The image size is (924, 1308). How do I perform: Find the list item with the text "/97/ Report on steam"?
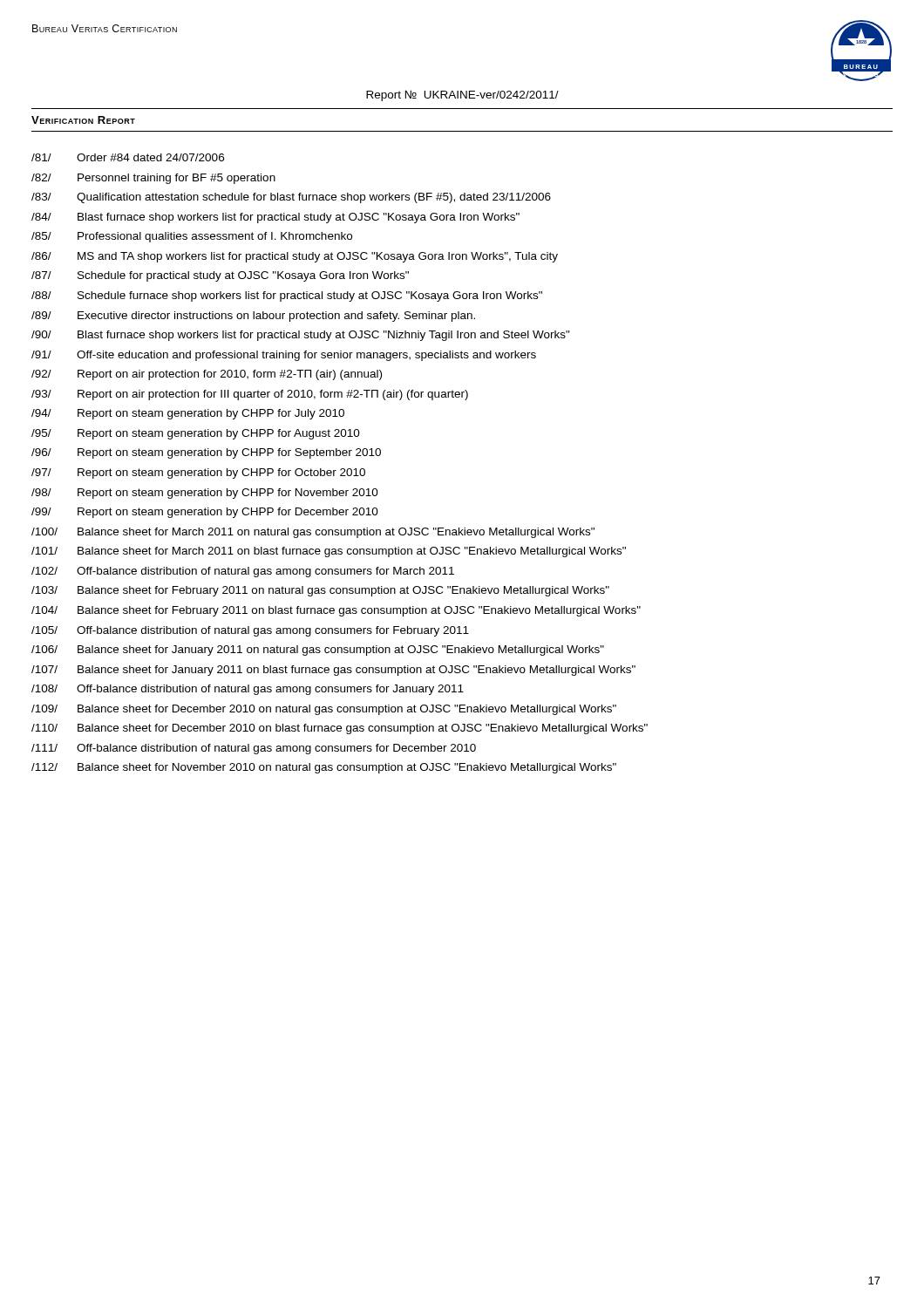(x=198, y=473)
